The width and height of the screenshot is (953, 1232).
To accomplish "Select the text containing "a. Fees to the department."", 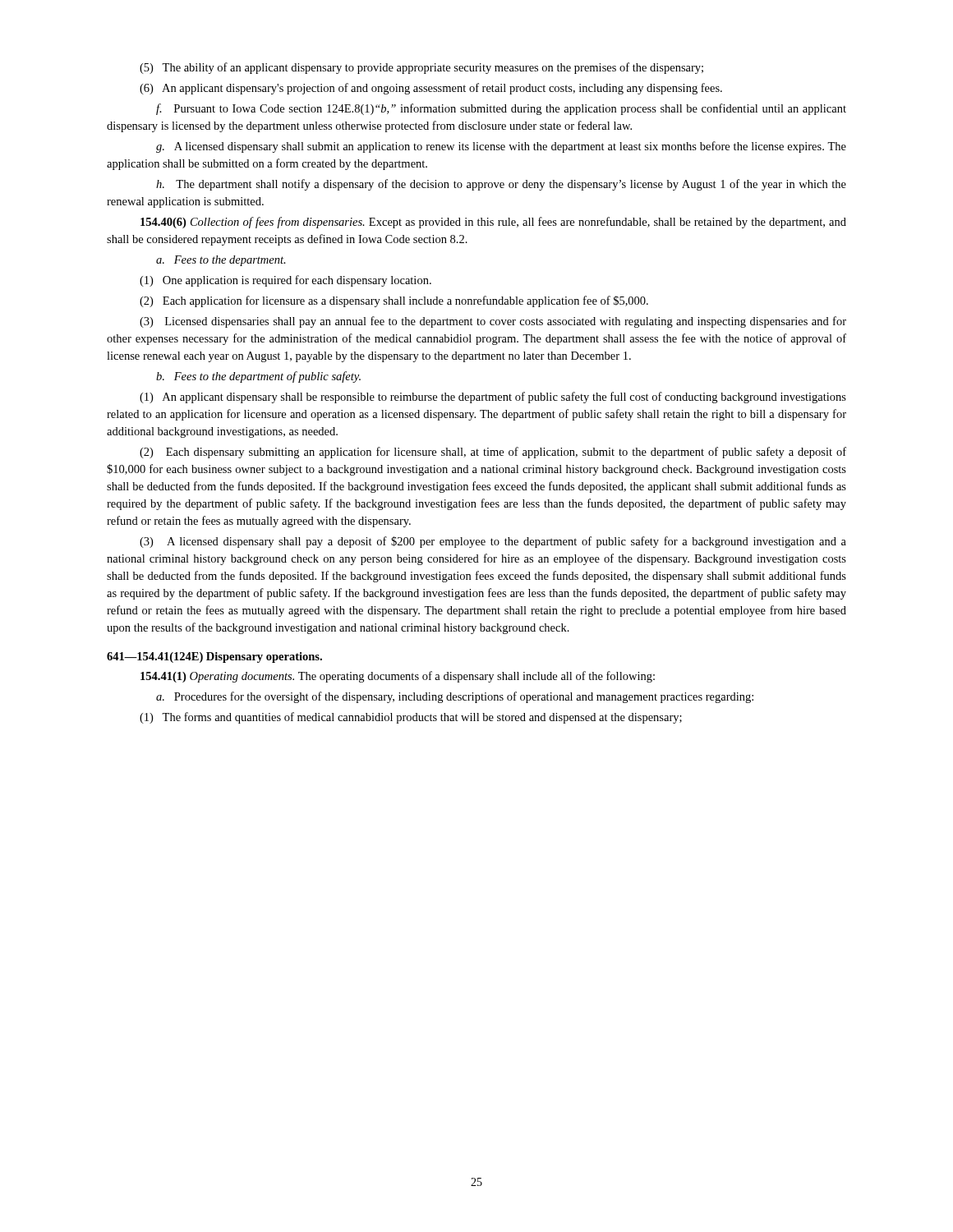I will pyautogui.click(x=221, y=261).
